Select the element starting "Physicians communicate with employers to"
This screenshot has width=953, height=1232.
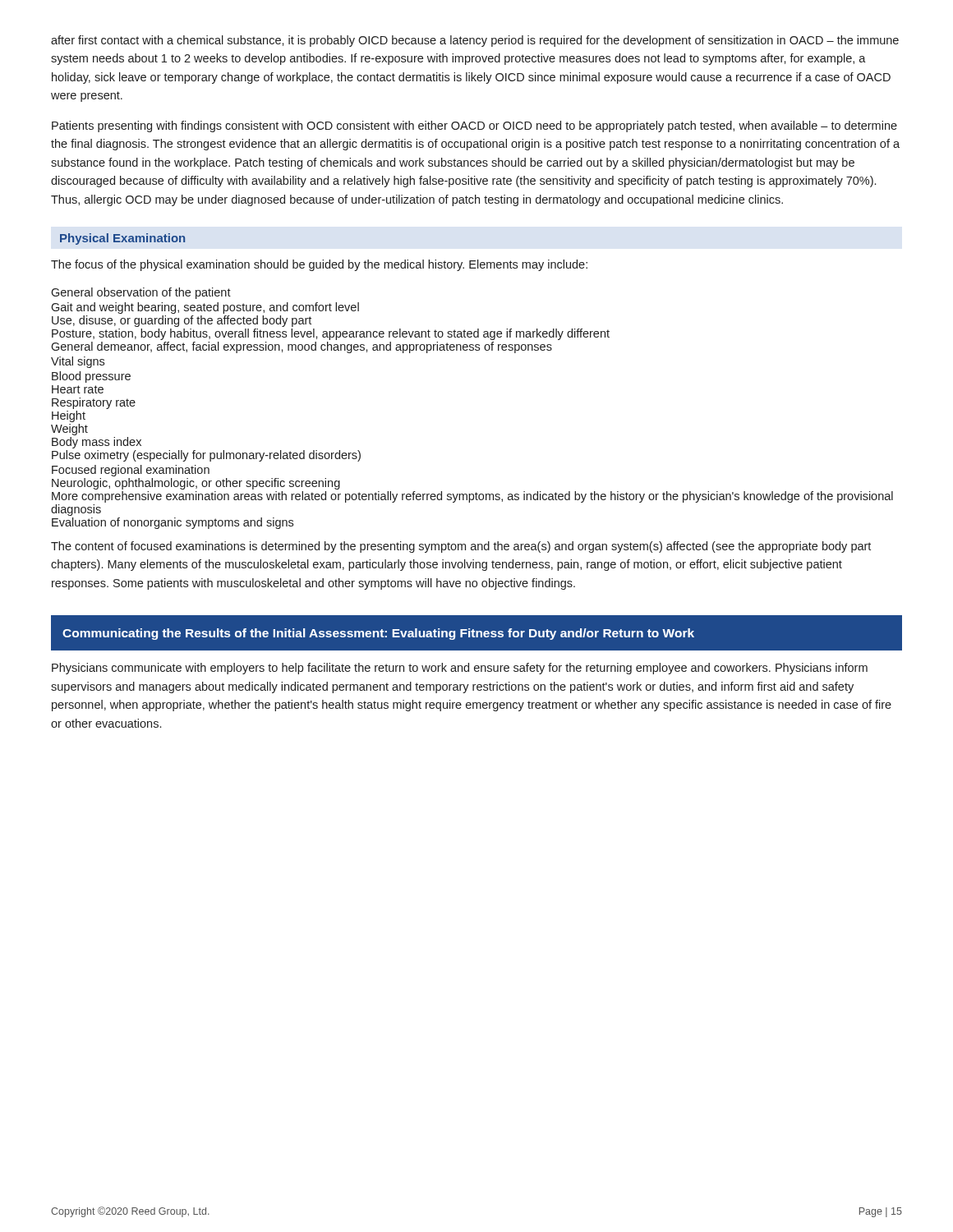[x=476, y=696]
